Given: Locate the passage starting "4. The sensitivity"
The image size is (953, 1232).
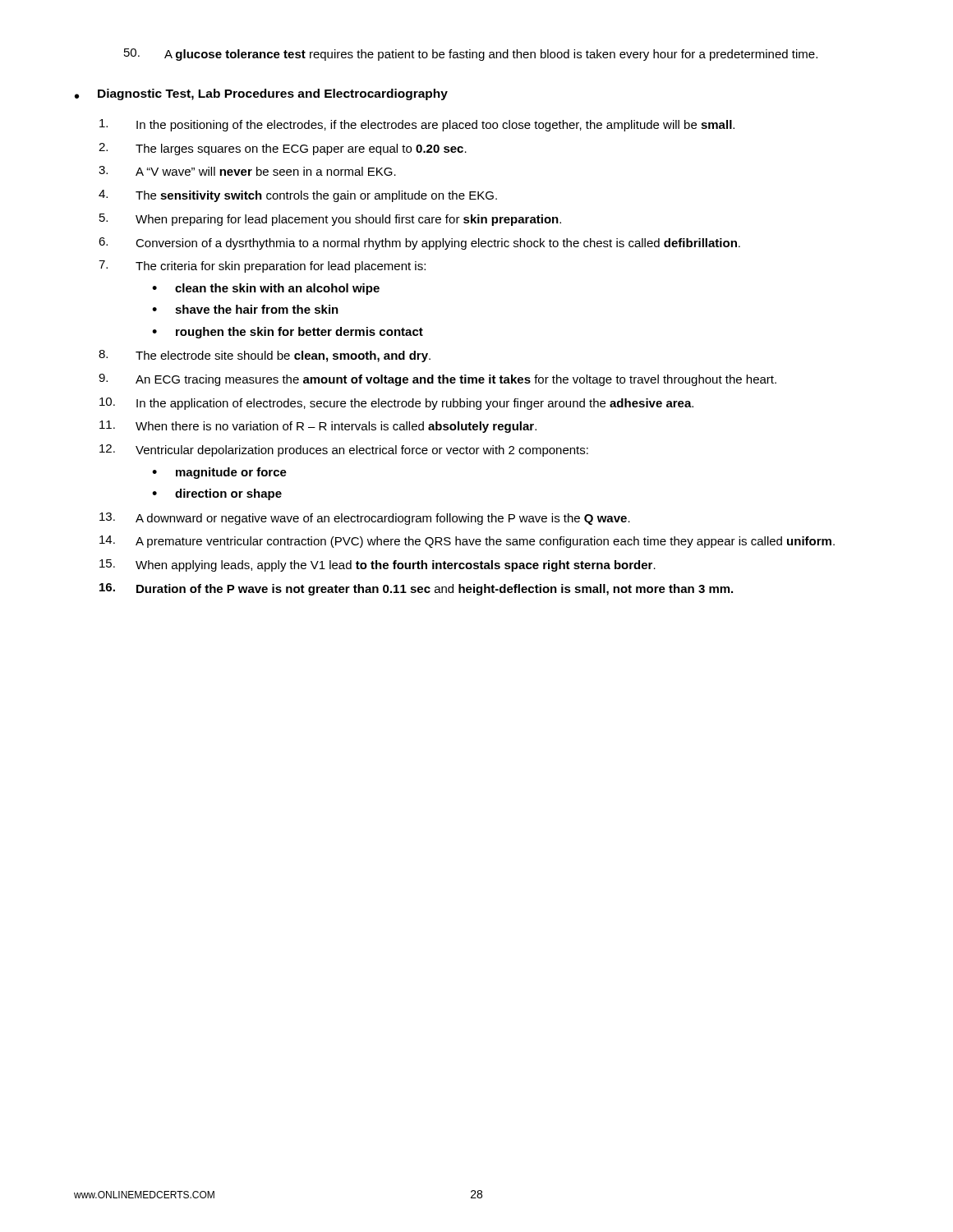Looking at the screenshot, I should [493, 195].
